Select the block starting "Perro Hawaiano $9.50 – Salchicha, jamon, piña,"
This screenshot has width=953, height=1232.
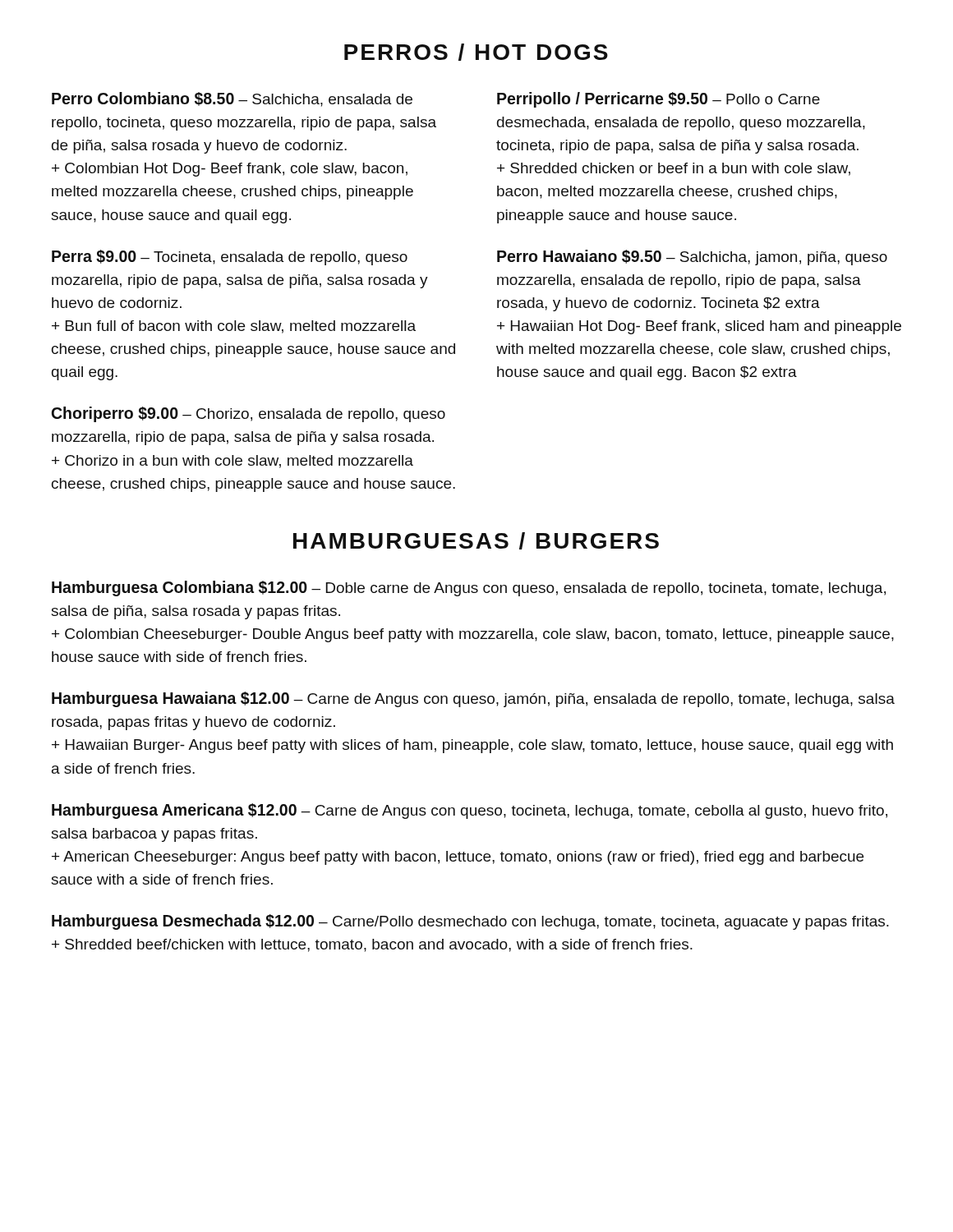click(699, 314)
